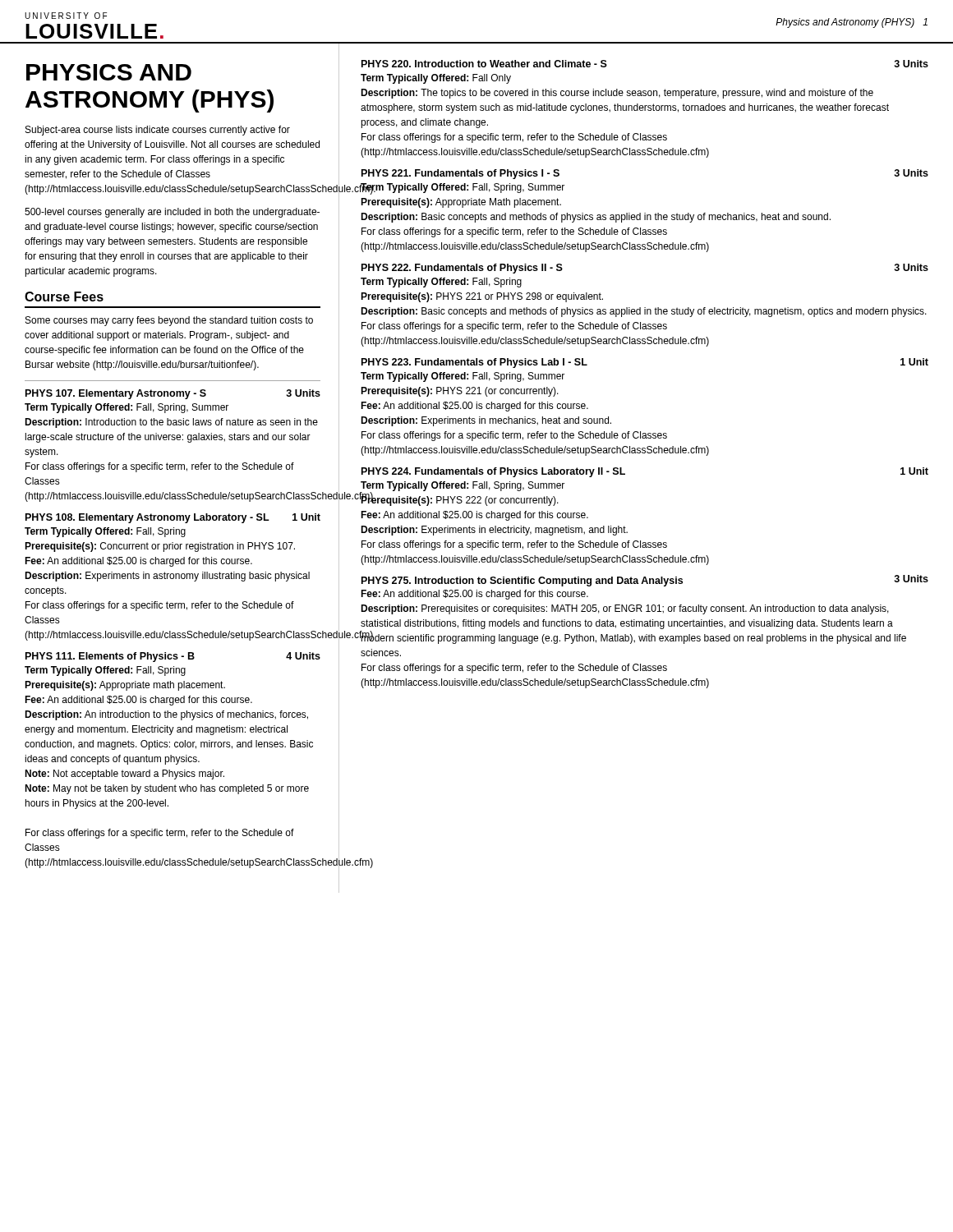Point to the passage starting "PHYS 222. Fundamentals of Physics II -"
Screen dimensions: 1232x953
644,305
